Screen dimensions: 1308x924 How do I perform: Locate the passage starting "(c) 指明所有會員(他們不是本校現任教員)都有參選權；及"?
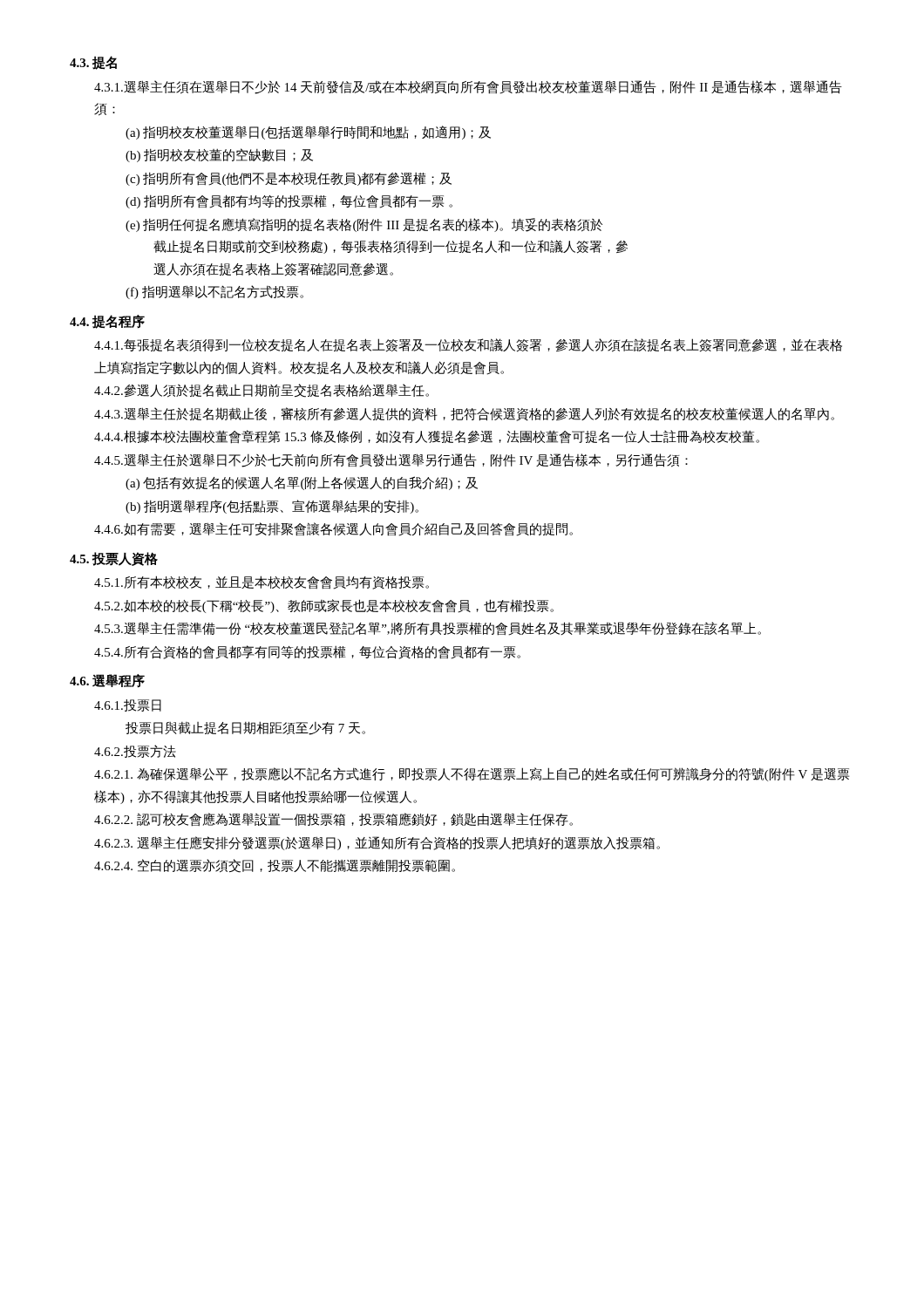pos(289,178)
